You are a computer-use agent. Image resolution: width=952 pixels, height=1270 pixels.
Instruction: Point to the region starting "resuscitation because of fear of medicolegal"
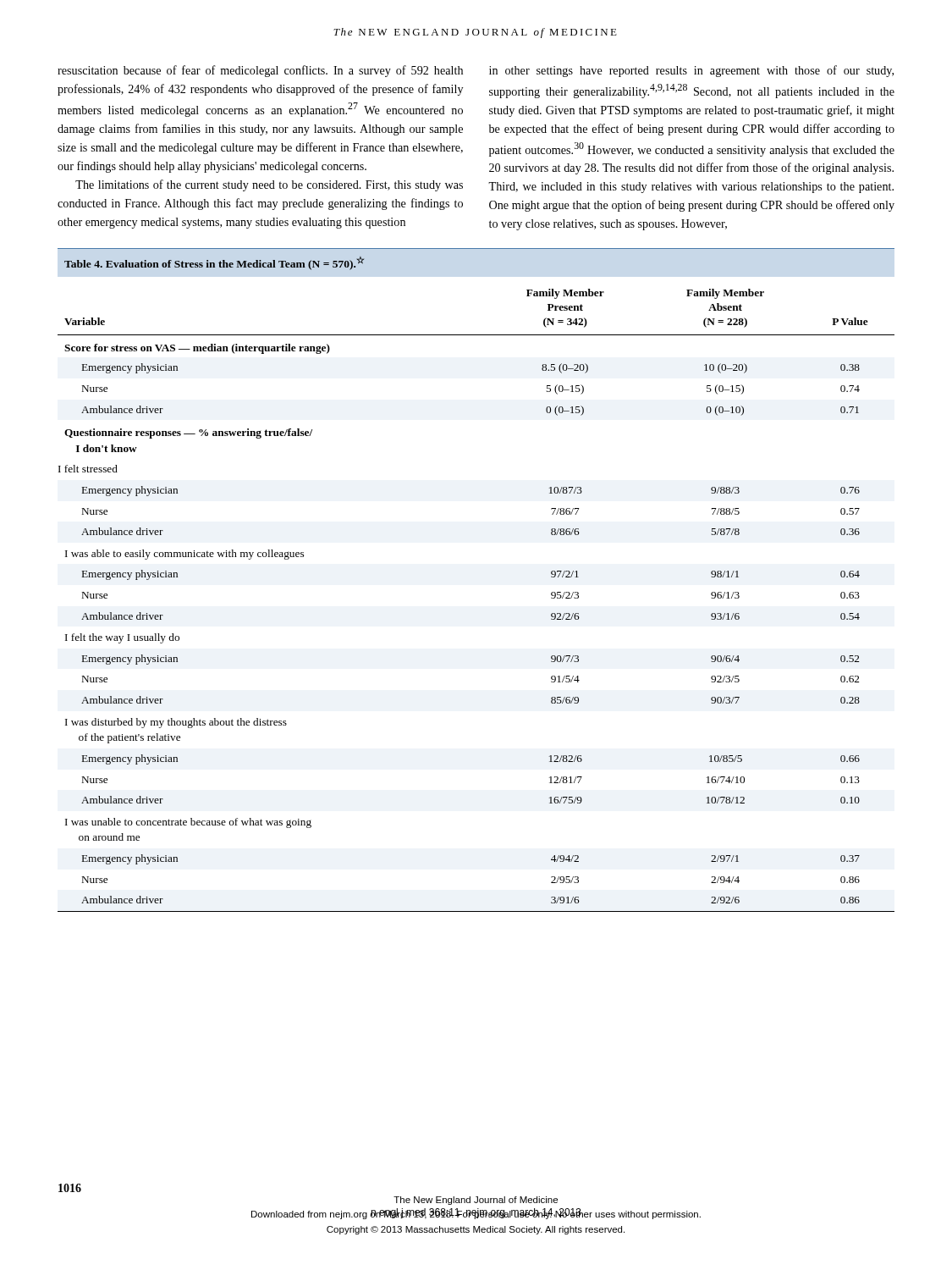[260, 146]
